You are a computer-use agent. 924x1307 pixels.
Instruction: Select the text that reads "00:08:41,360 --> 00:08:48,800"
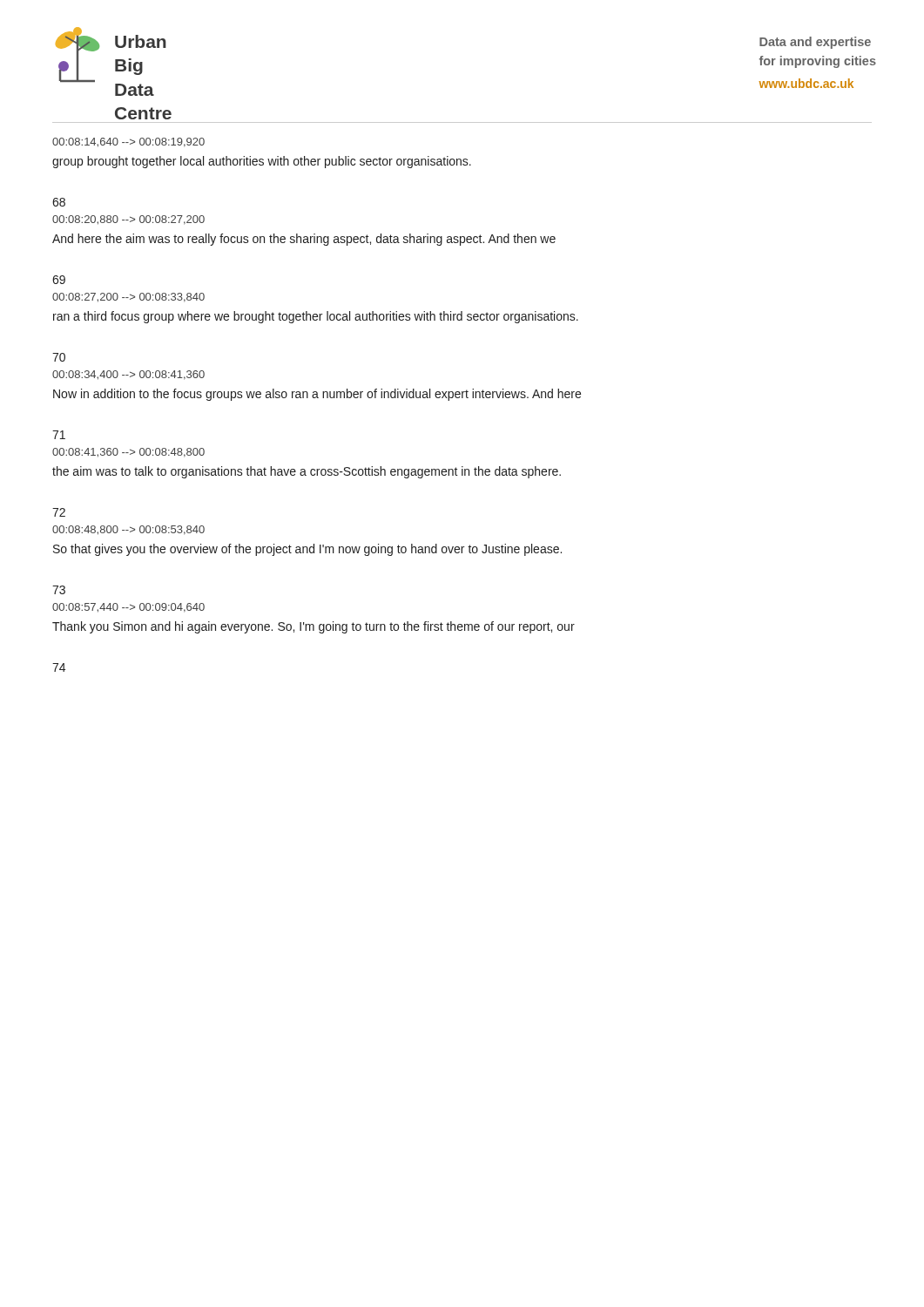click(x=129, y=452)
